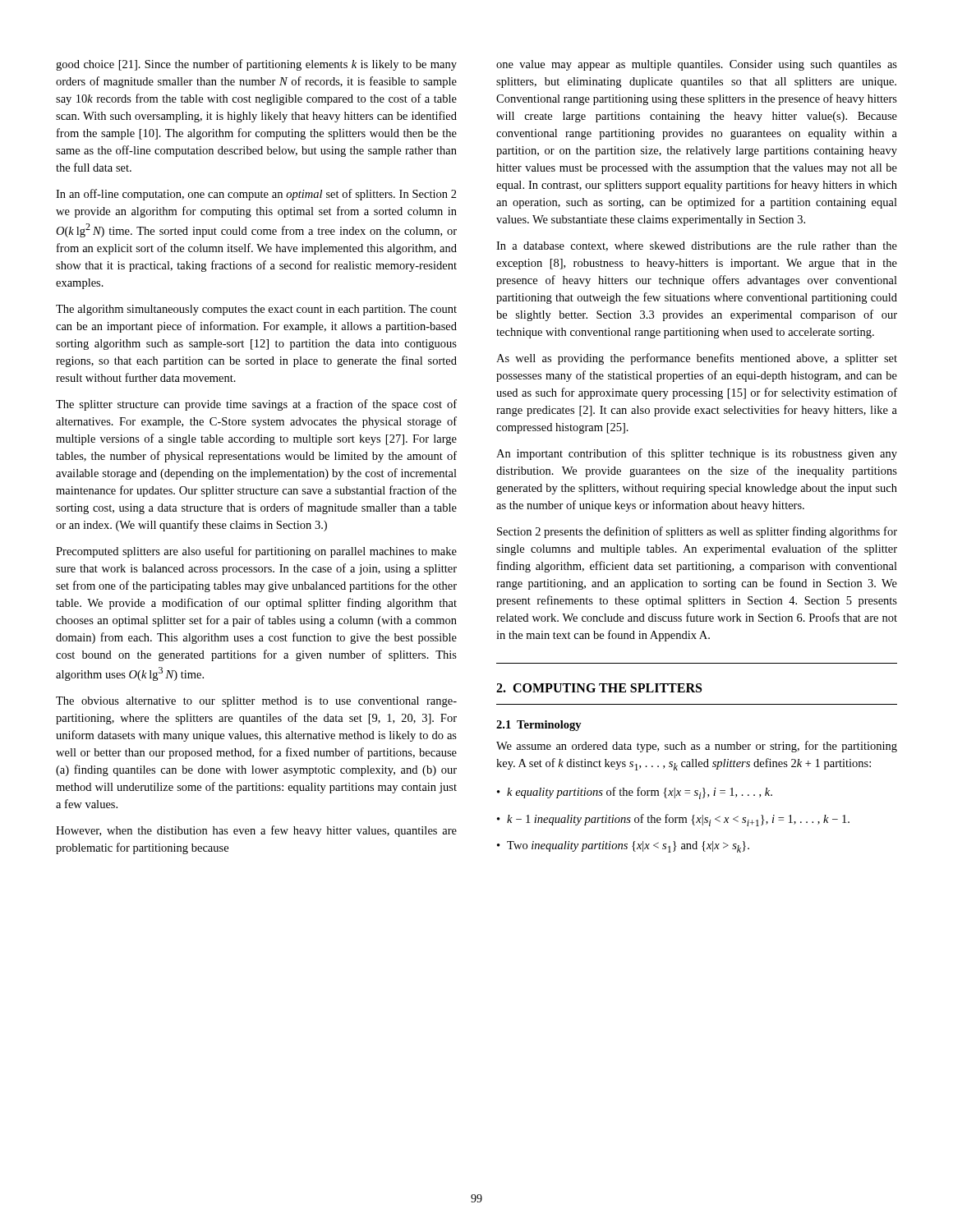Click on the text block containing "good choice [21]. Since the number of"
The height and width of the screenshot is (1232, 953).
click(256, 116)
